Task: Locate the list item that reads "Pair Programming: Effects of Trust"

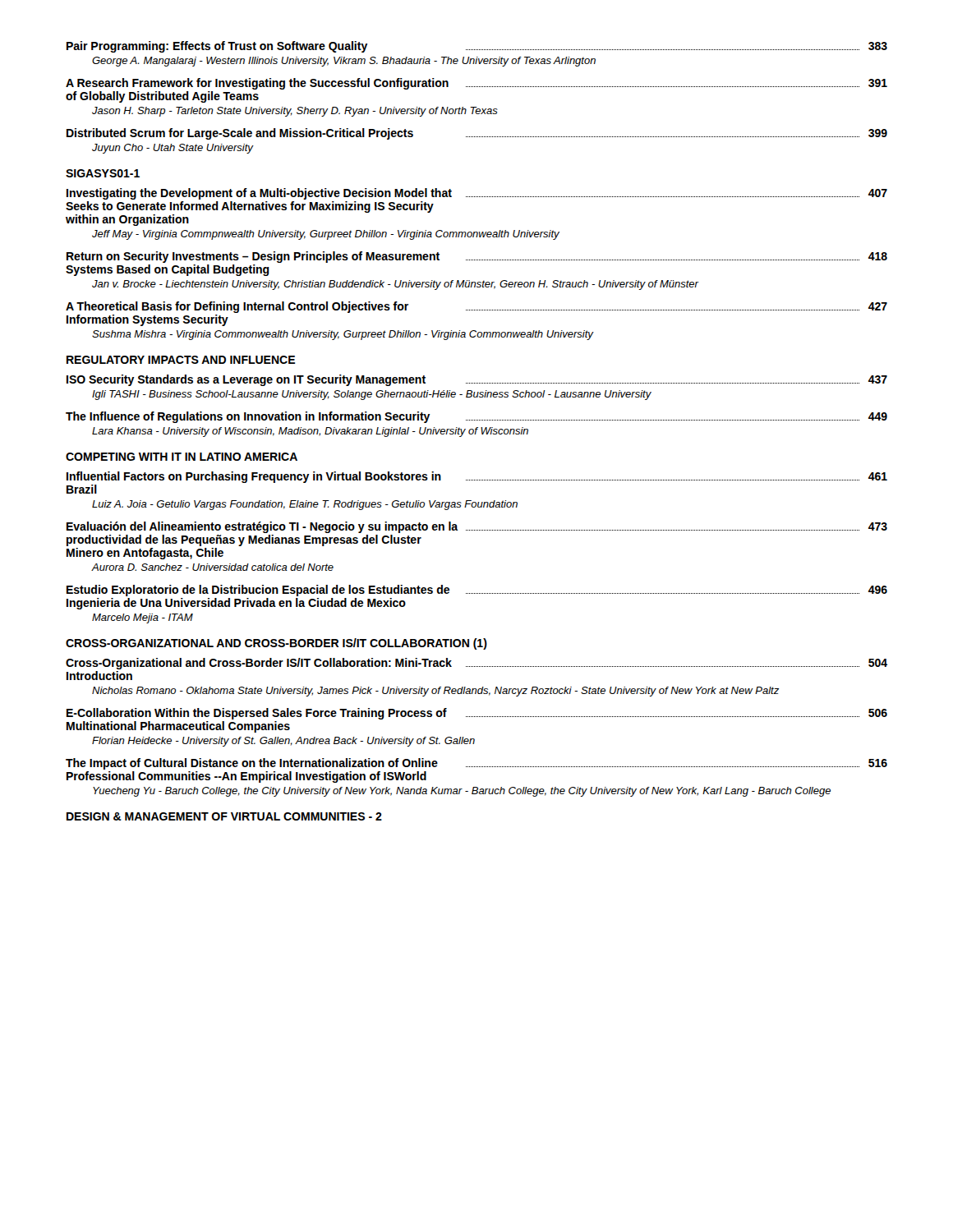Action: (x=476, y=53)
